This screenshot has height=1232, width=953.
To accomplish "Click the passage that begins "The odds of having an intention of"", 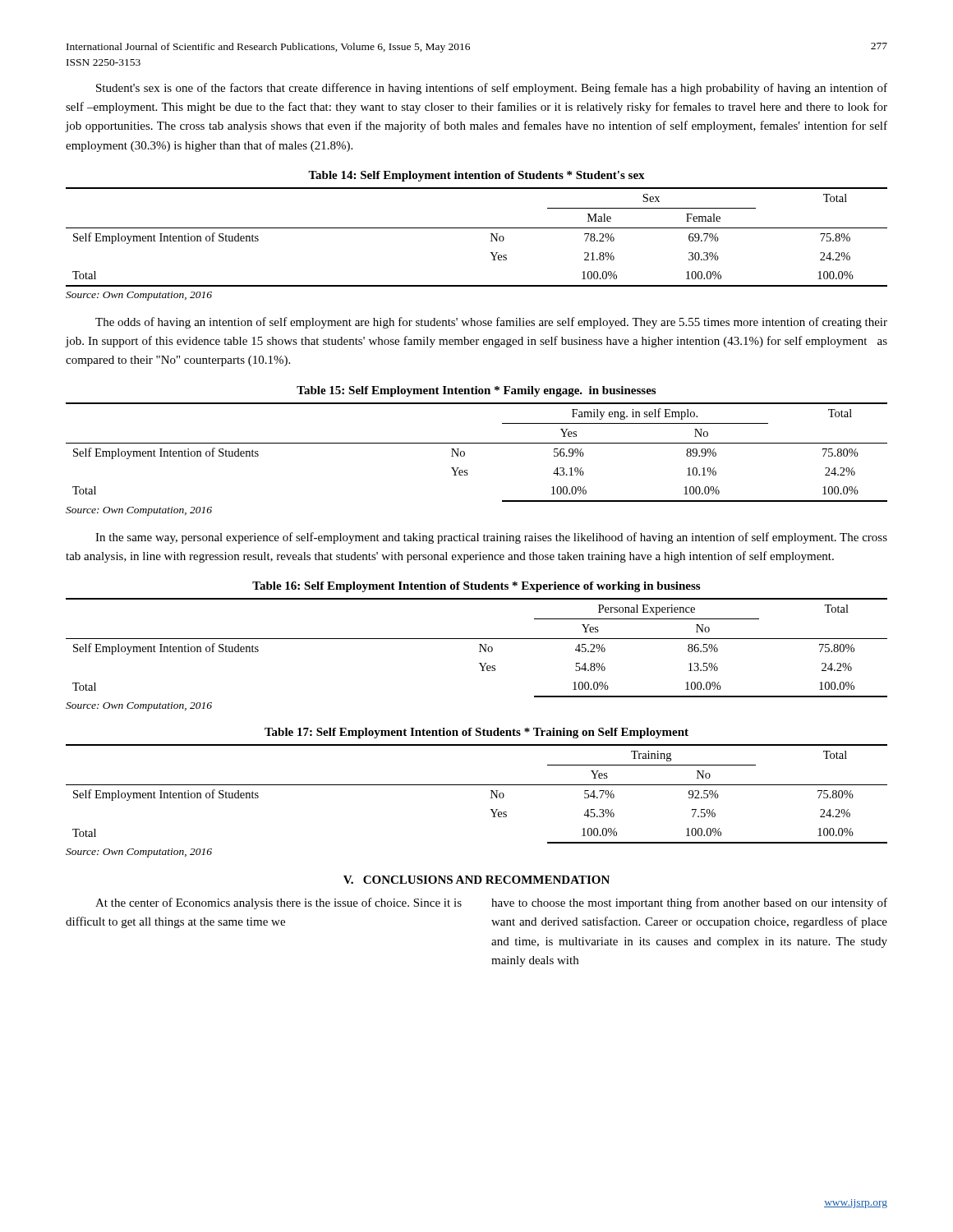I will pos(476,341).
